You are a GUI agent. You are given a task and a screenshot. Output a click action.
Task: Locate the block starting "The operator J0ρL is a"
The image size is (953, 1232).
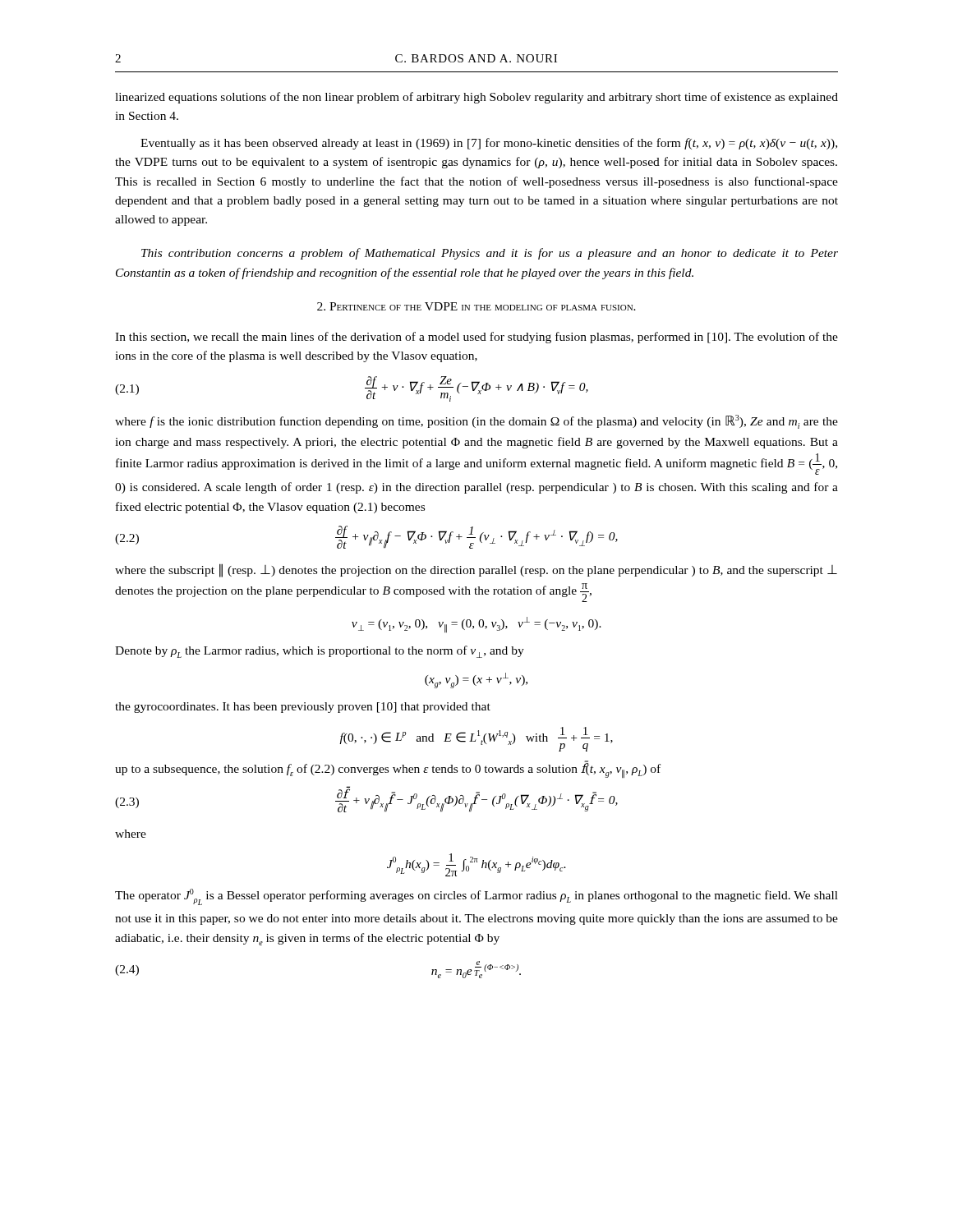tap(476, 917)
